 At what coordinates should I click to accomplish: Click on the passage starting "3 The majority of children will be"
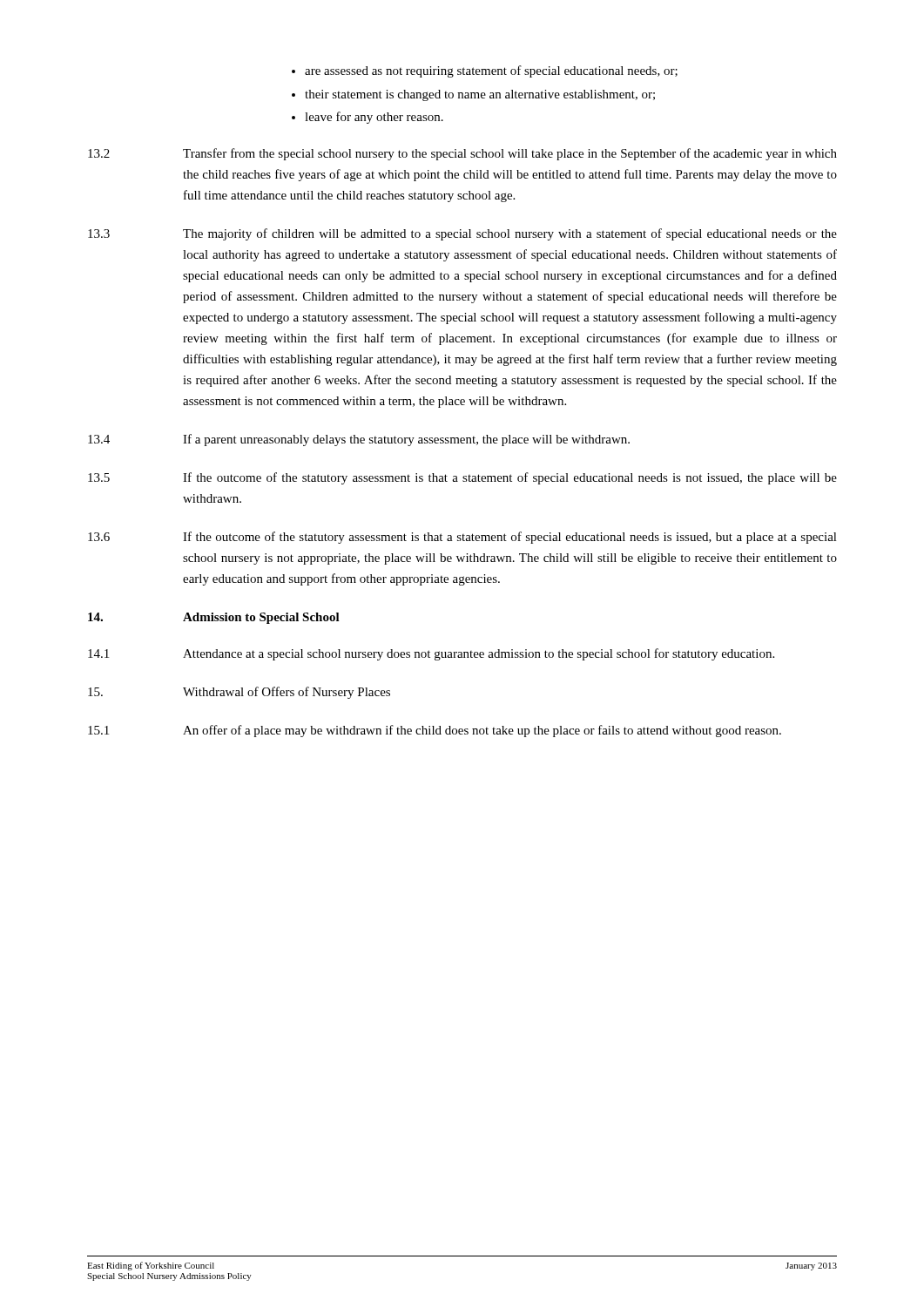pyautogui.click(x=462, y=317)
